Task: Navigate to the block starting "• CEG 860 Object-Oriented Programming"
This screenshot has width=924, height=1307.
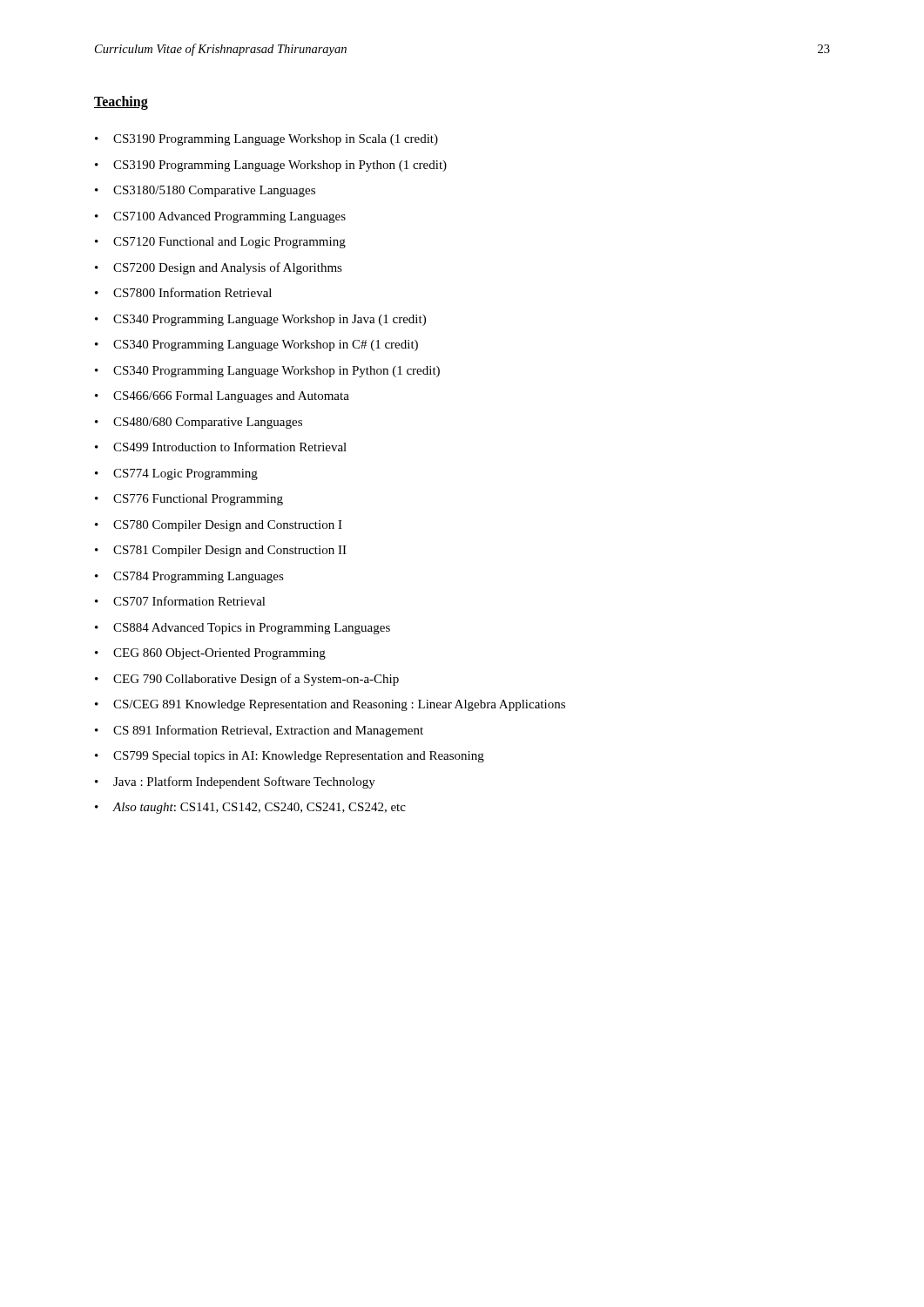Action: 210,654
